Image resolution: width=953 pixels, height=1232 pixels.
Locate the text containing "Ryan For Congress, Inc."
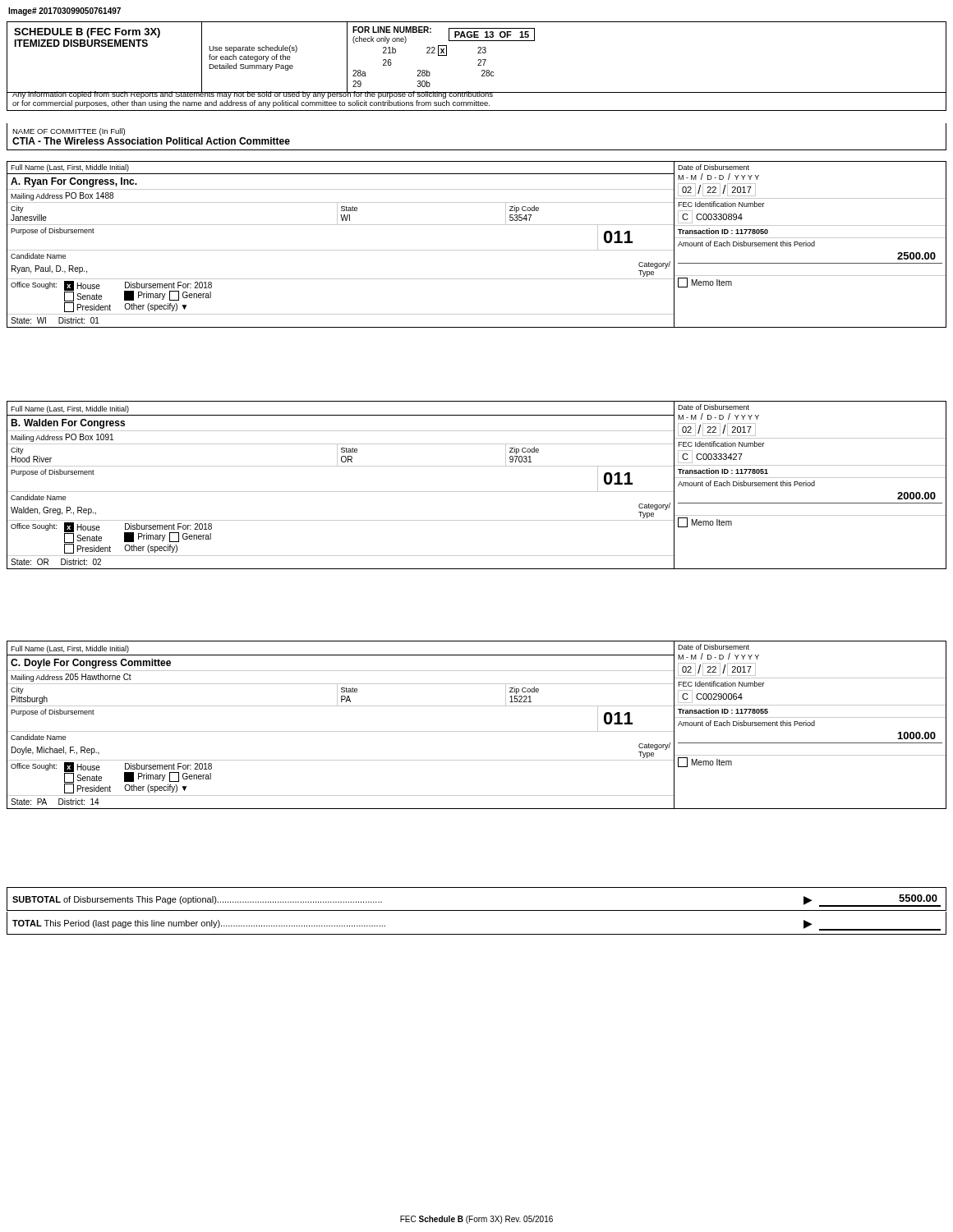tap(81, 182)
